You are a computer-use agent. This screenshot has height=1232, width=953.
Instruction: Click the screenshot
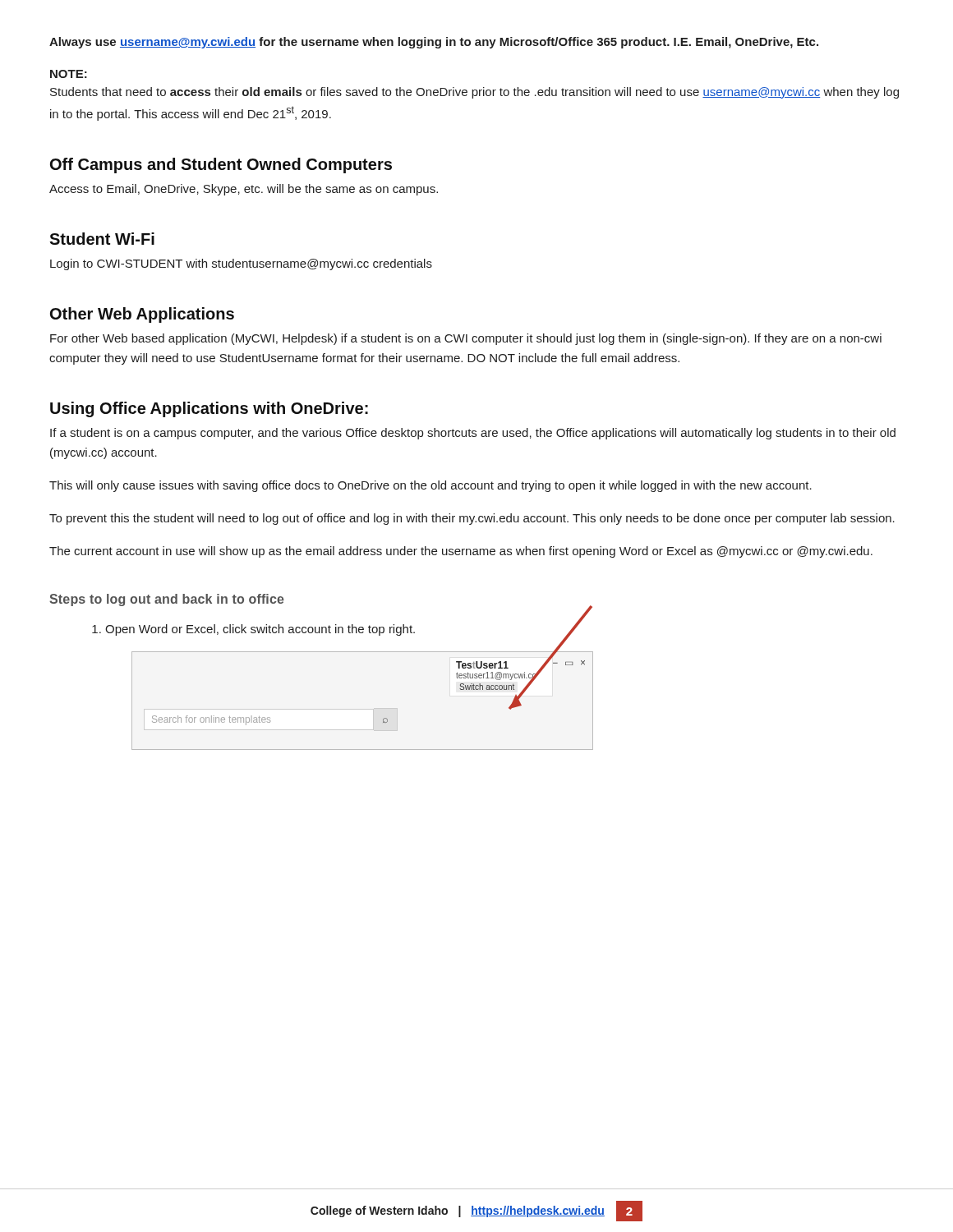pyautogui.click(x=427, y=704)
